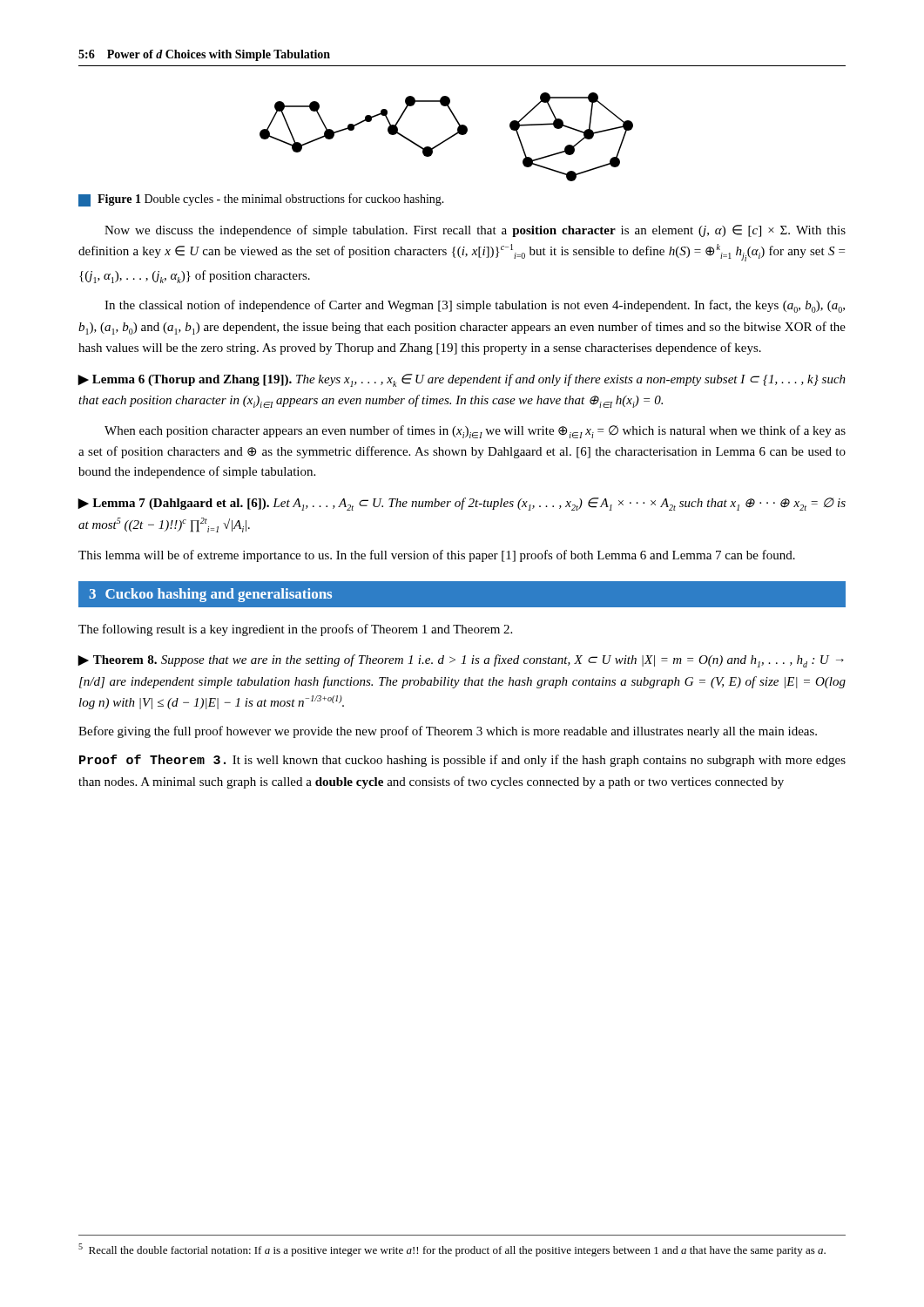Screen dimensions: 1307x924
Task: Locate the caption
Action: click(x=261, y=200)
